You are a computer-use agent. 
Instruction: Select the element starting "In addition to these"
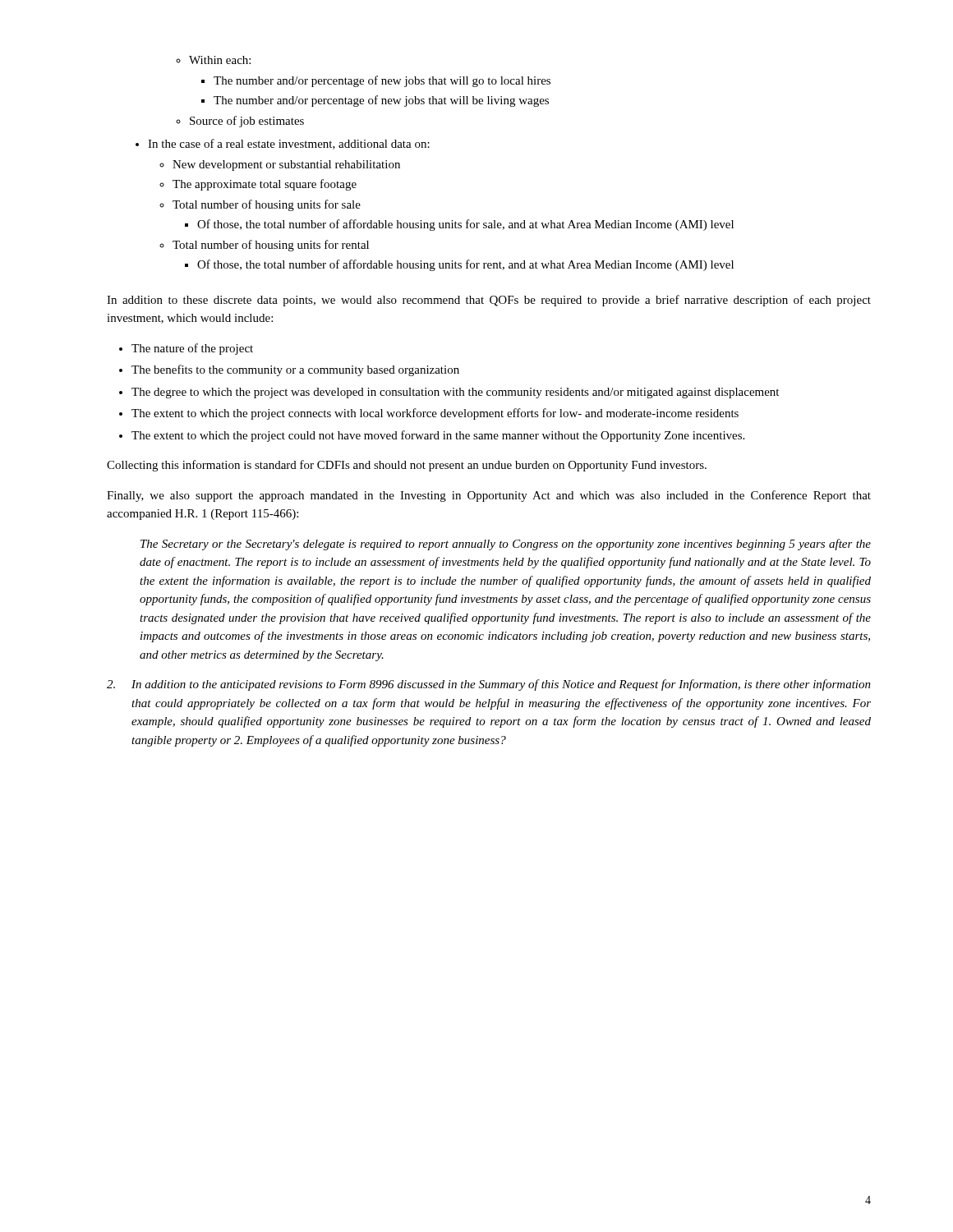click(489, 309)
